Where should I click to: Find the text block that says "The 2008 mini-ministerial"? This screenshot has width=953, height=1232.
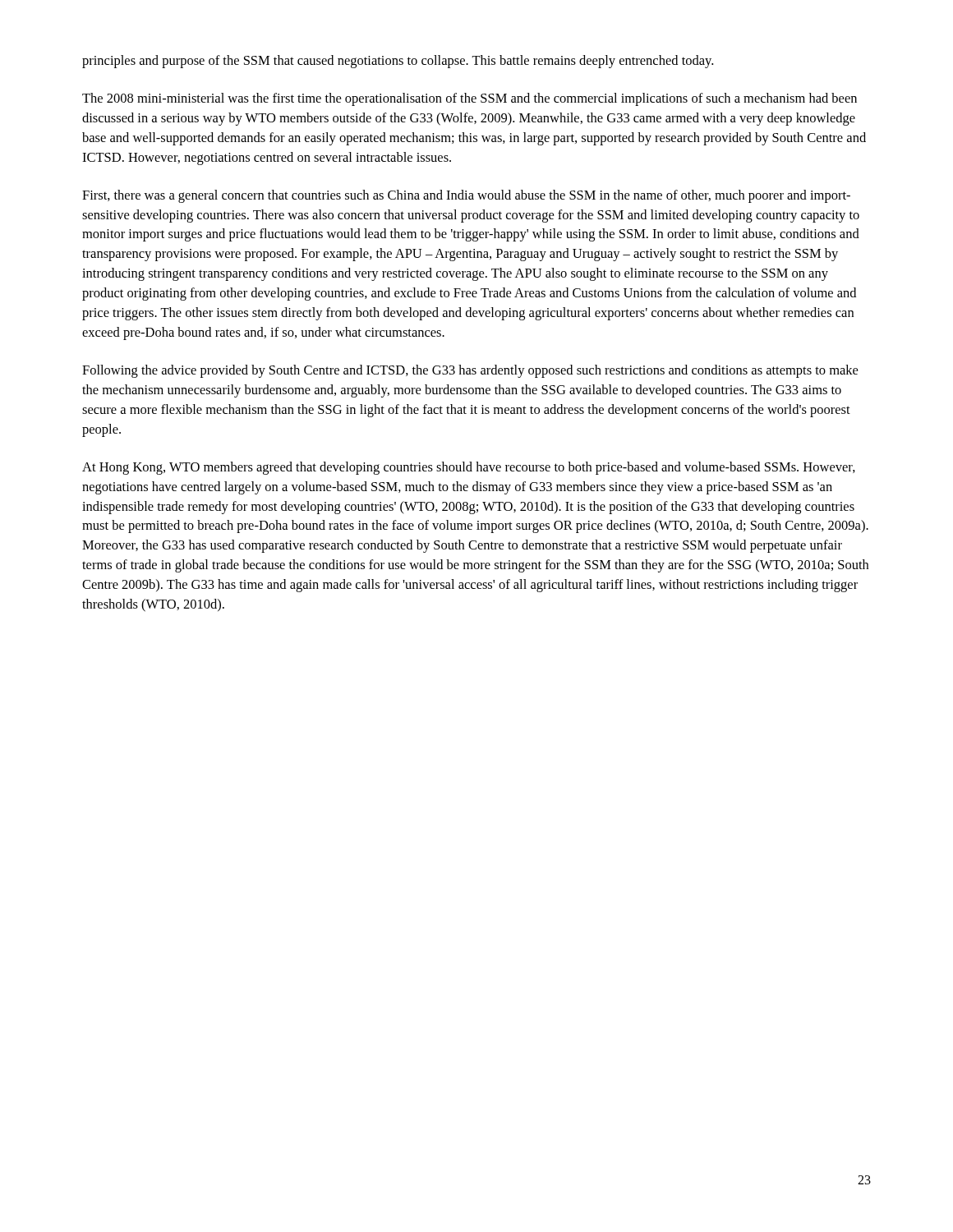[474, 128]
